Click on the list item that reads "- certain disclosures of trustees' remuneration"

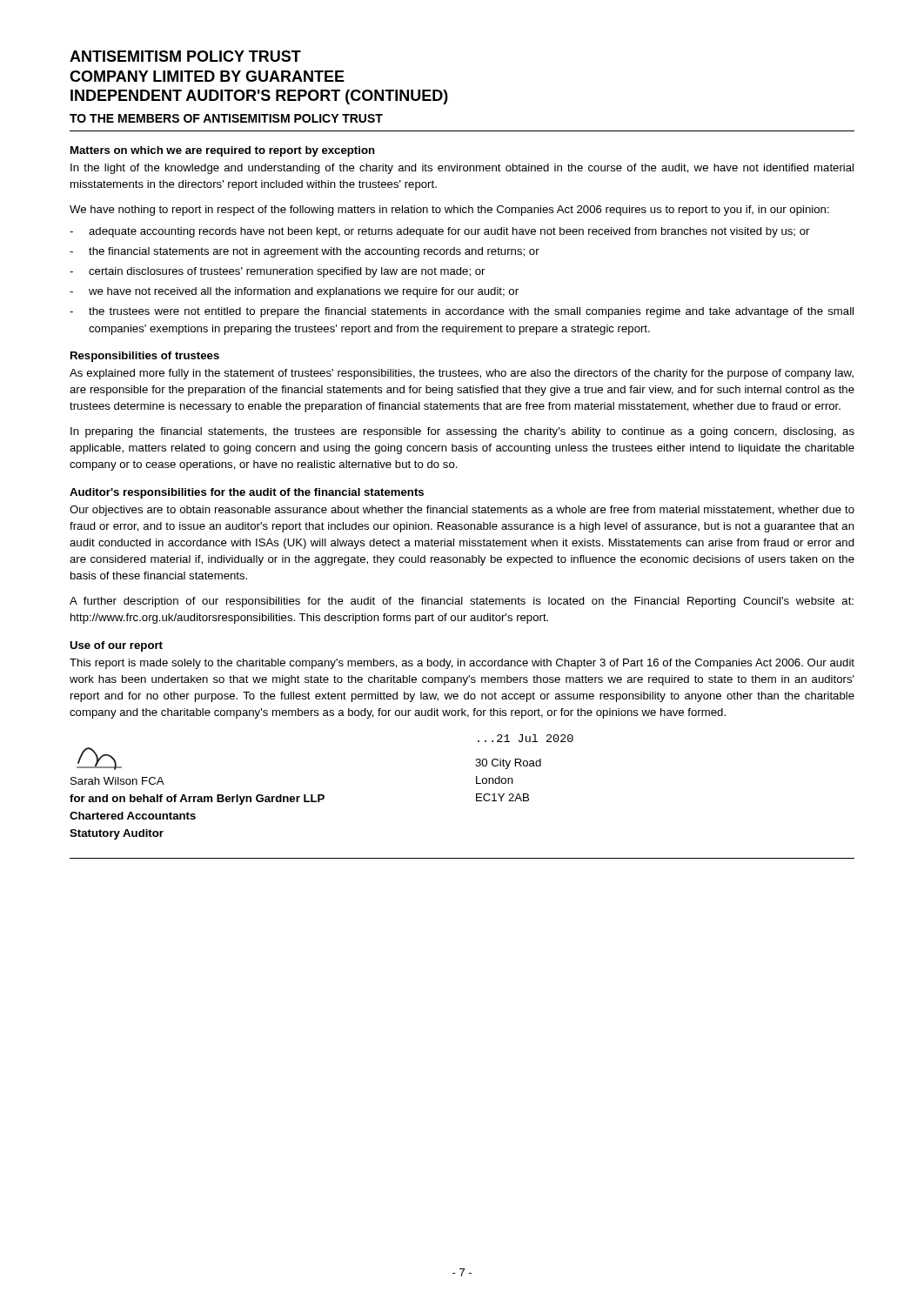click(x=462, y=271)
